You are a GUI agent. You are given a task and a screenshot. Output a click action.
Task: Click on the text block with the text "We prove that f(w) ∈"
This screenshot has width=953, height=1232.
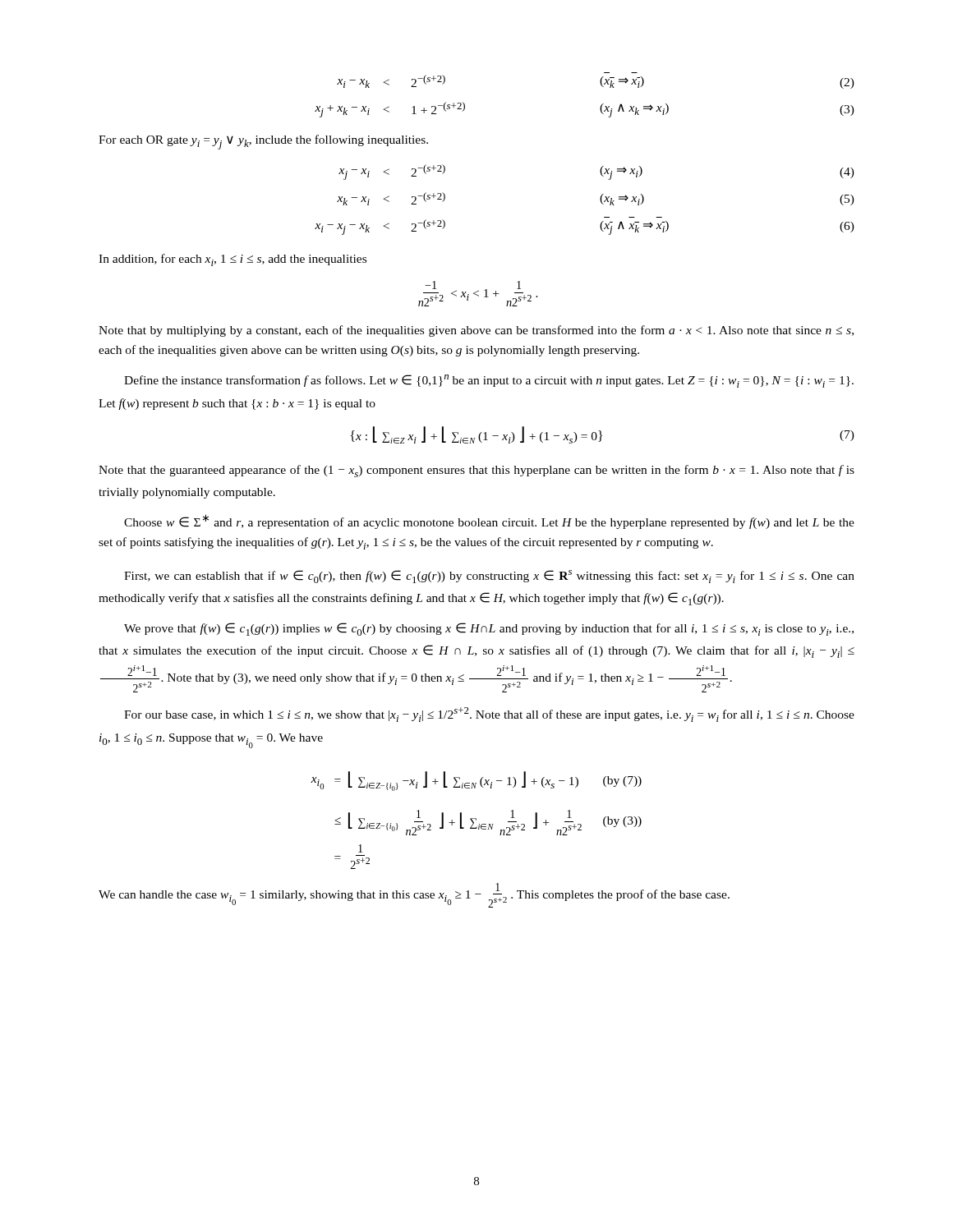pyautogui.click(x=476, y=656)
